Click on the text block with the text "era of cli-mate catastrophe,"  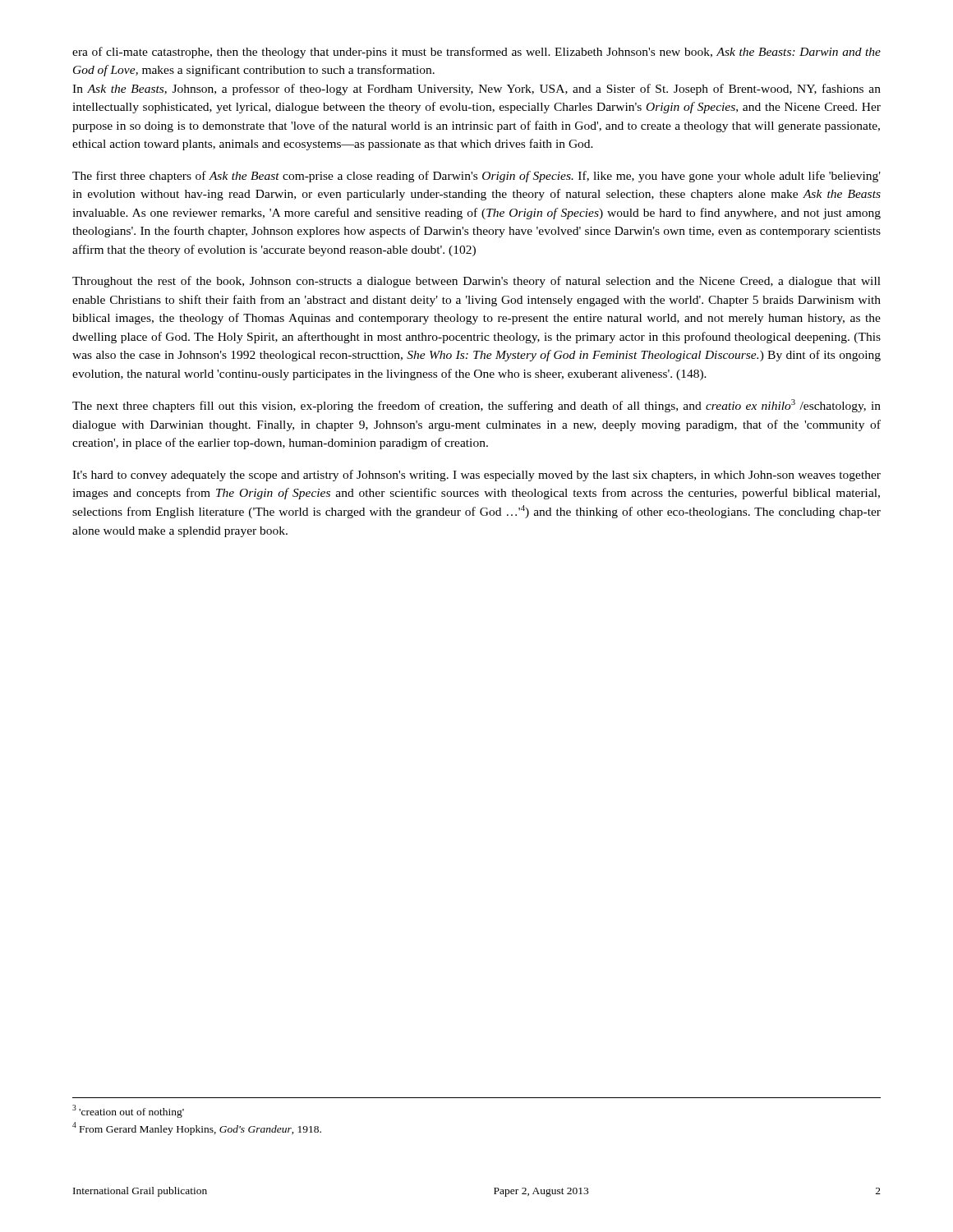coord(476,97)
